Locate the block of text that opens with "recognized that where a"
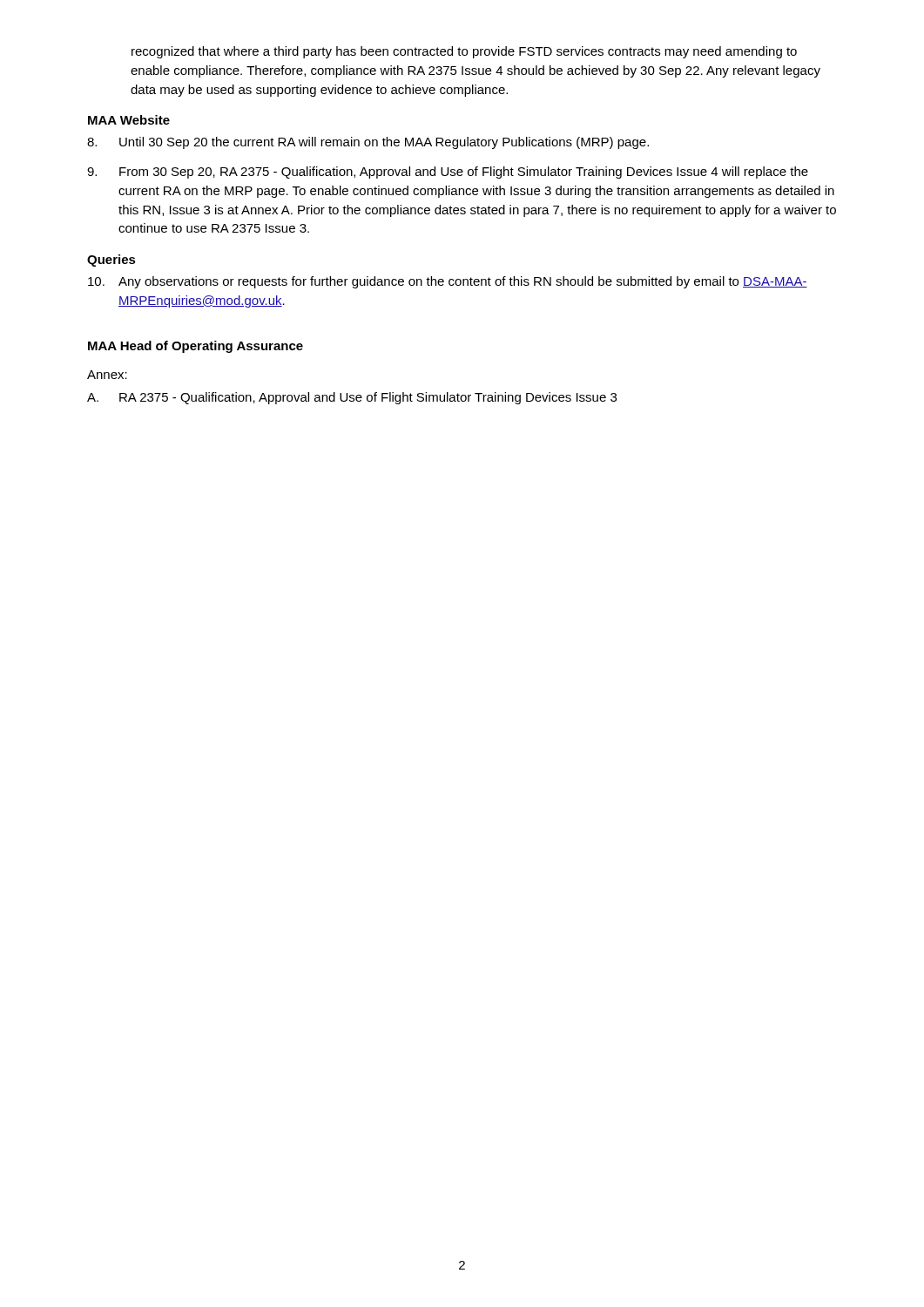Screen dimensions: 1307x924 475,70
